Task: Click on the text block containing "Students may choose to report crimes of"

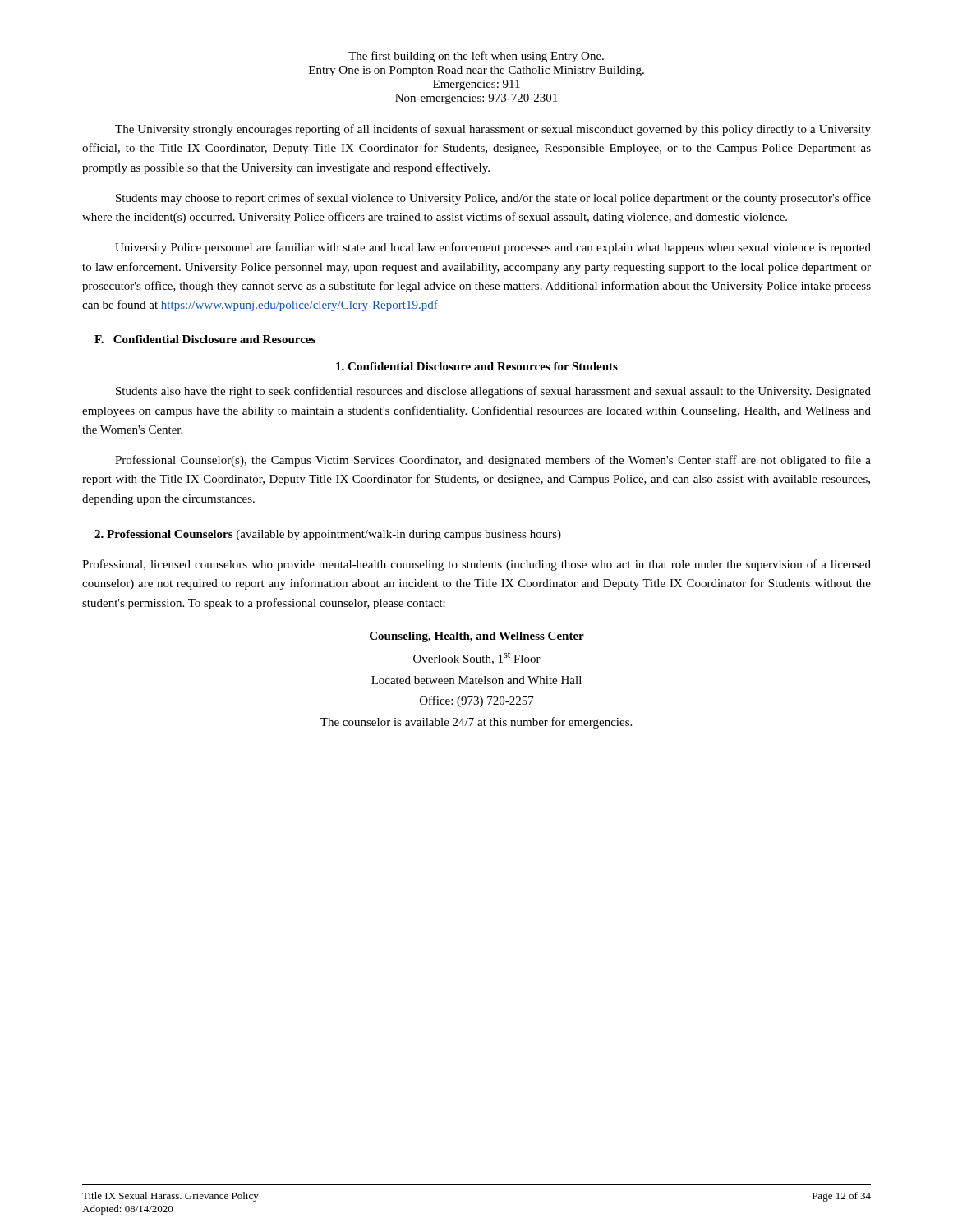Action: pos(476,207)
